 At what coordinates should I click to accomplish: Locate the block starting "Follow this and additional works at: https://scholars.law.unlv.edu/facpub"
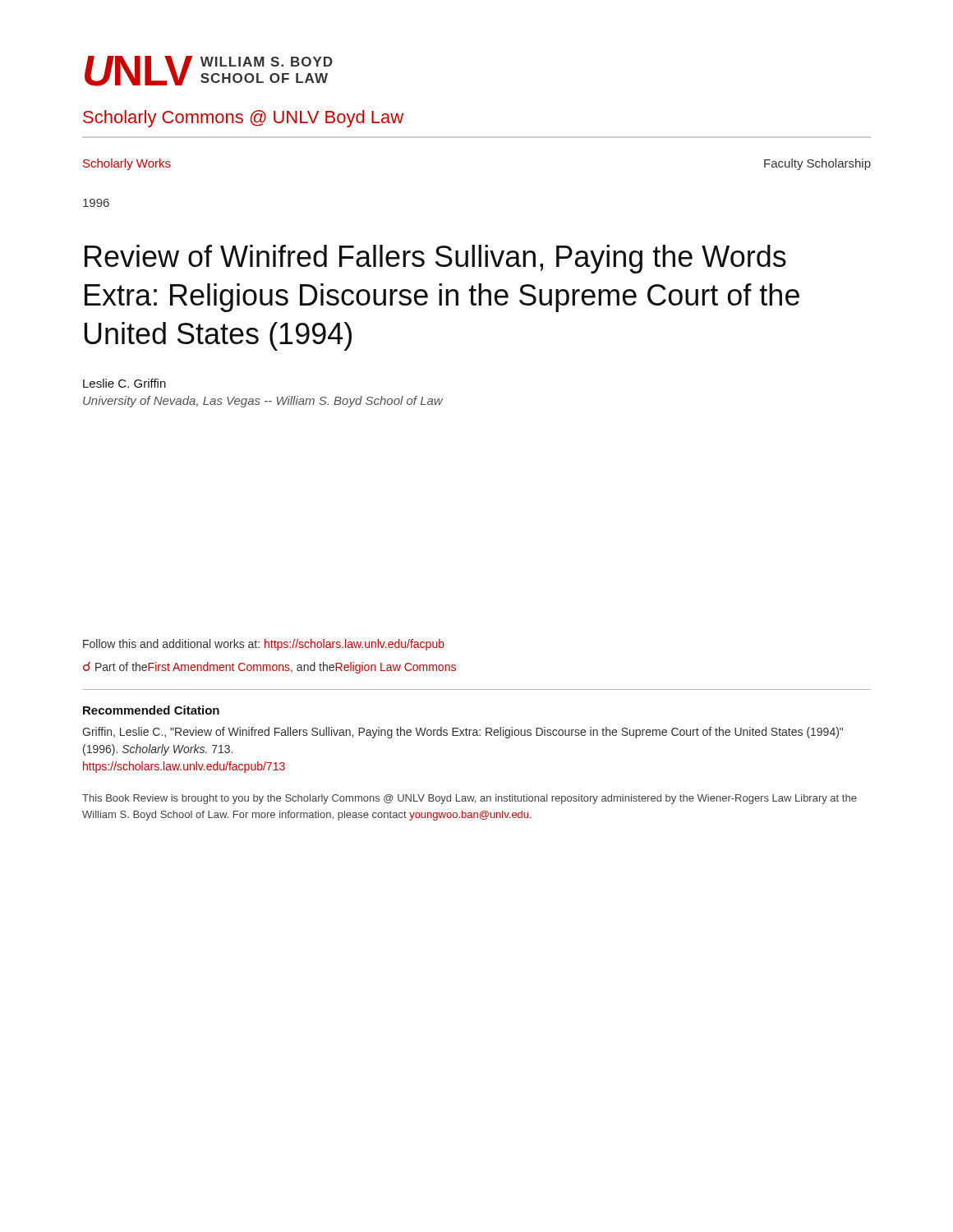click(263, 644)
